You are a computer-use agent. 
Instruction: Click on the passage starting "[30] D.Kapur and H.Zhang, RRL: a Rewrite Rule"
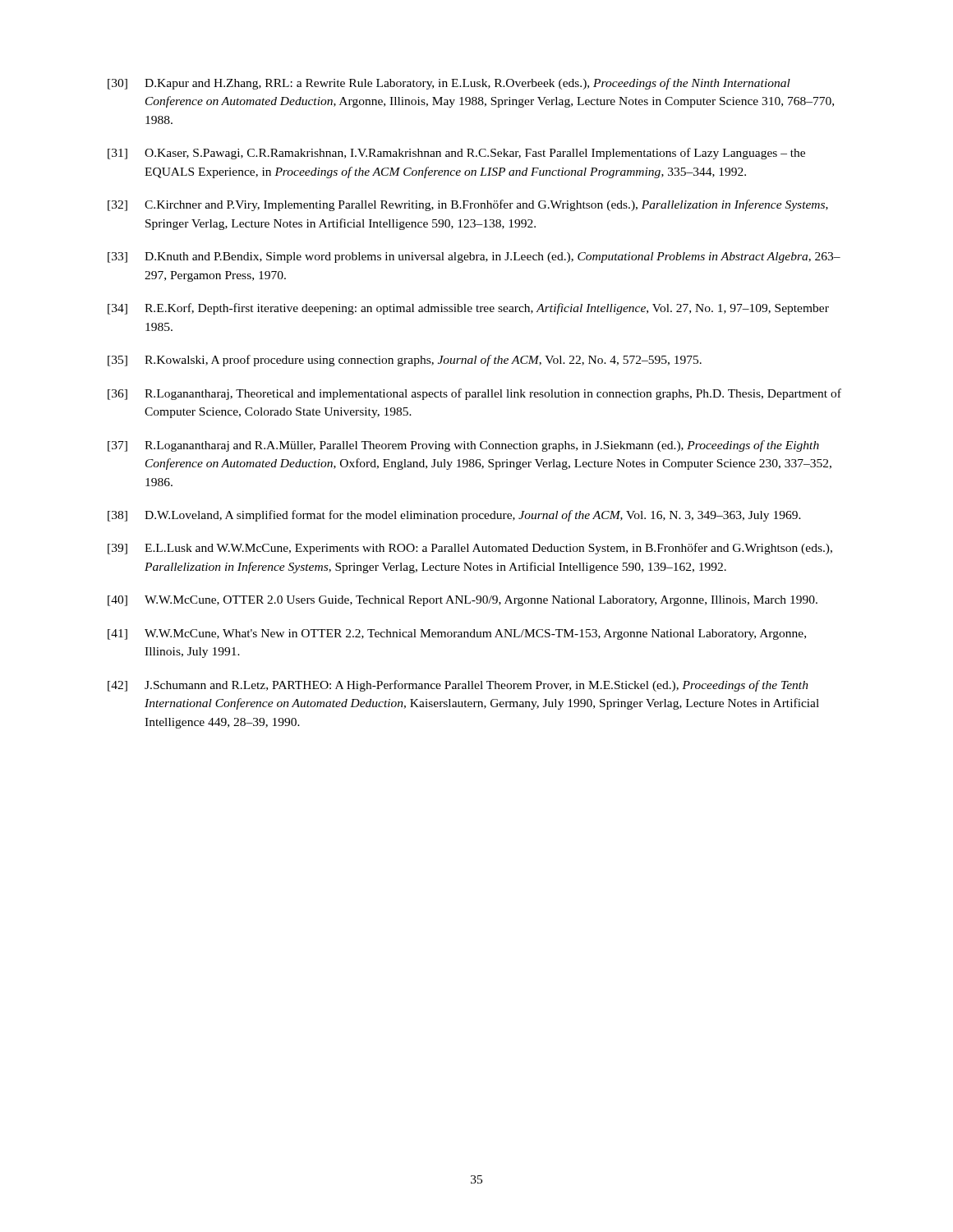pyautogui.click(x=476, y=102)
